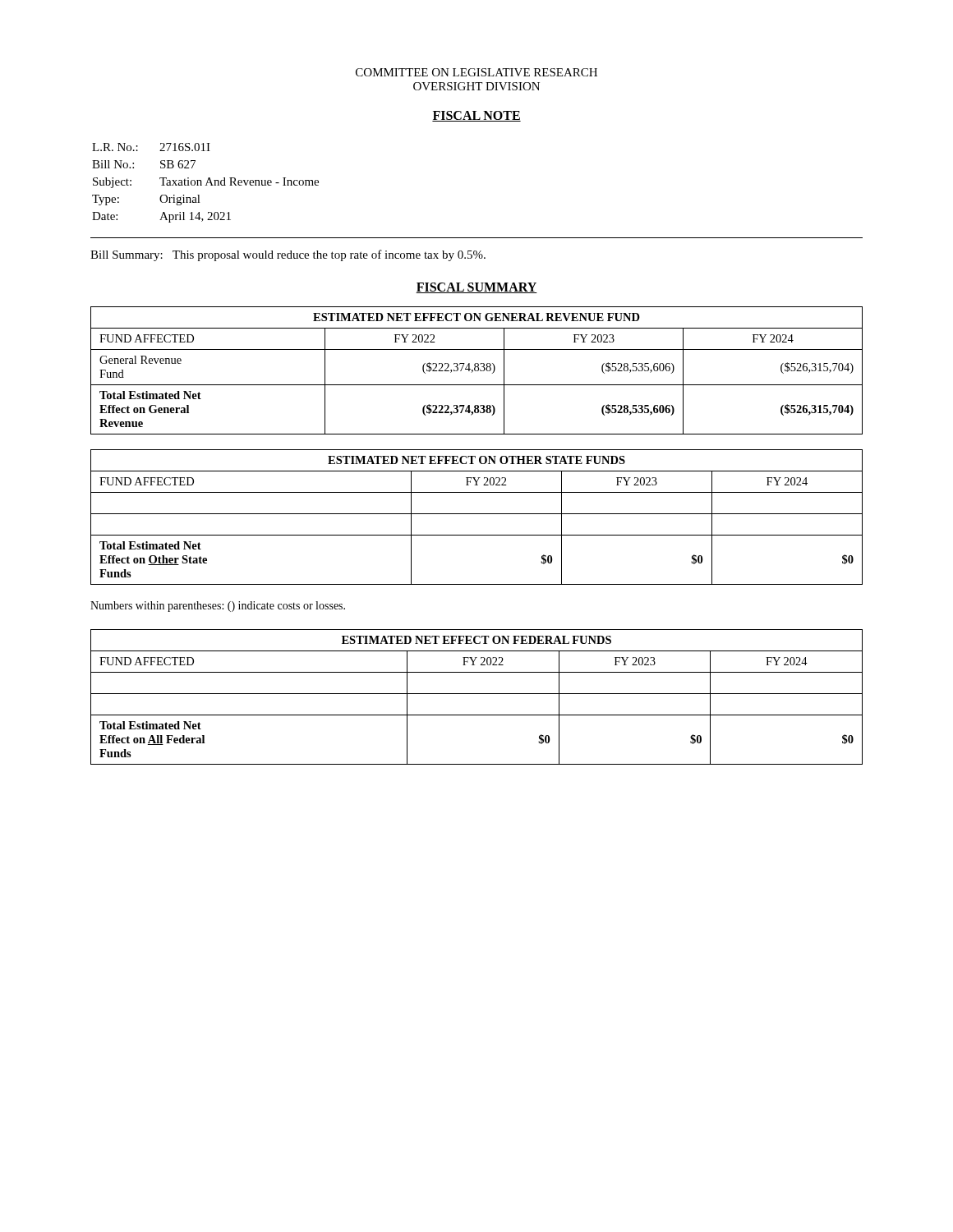This screenshot has width=953, height=1232.
Task: Find the section header with the text "FISCAL SUMMARY"
Action: click(476, 287)
